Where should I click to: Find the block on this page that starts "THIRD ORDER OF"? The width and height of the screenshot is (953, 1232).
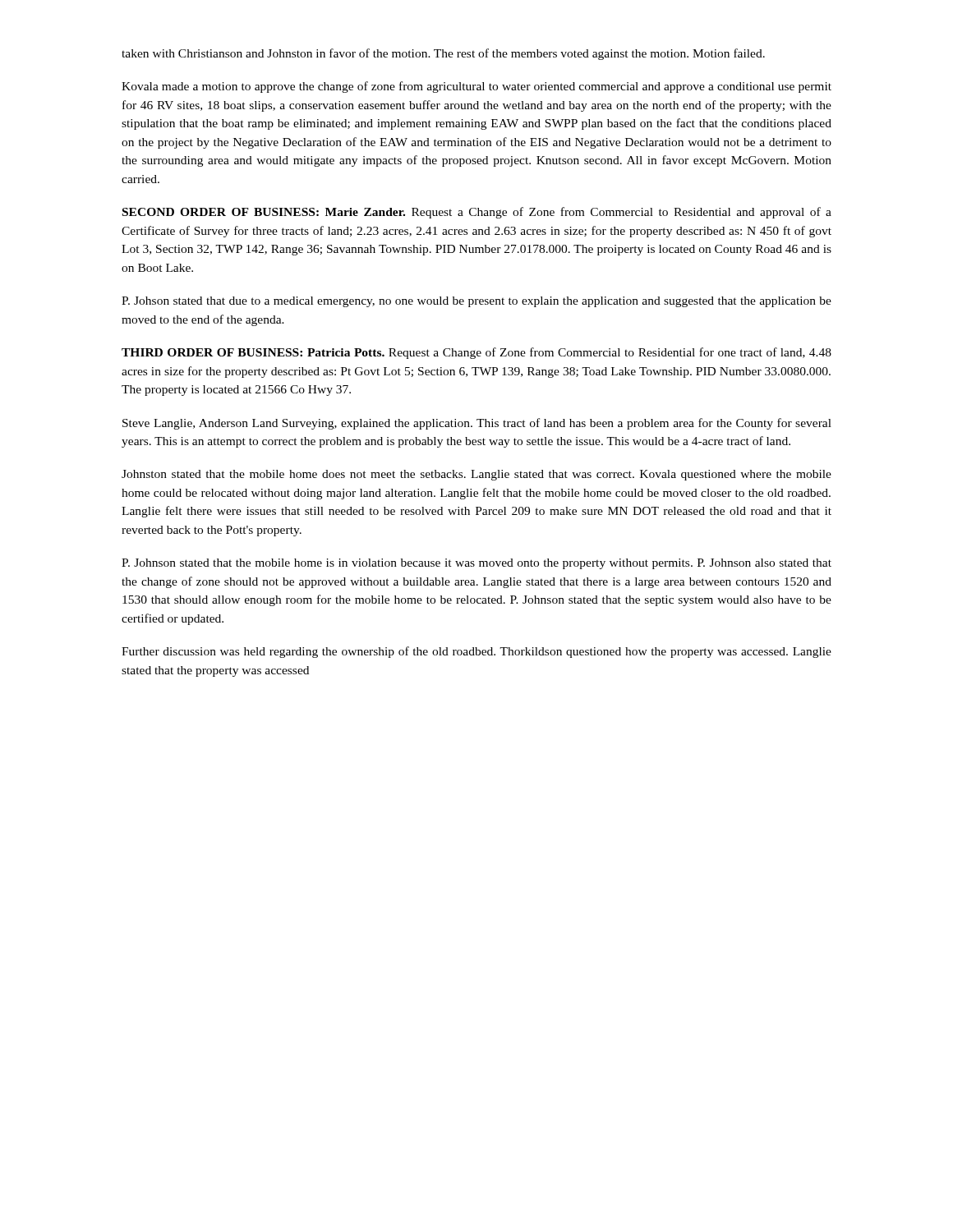click(476, 371)
